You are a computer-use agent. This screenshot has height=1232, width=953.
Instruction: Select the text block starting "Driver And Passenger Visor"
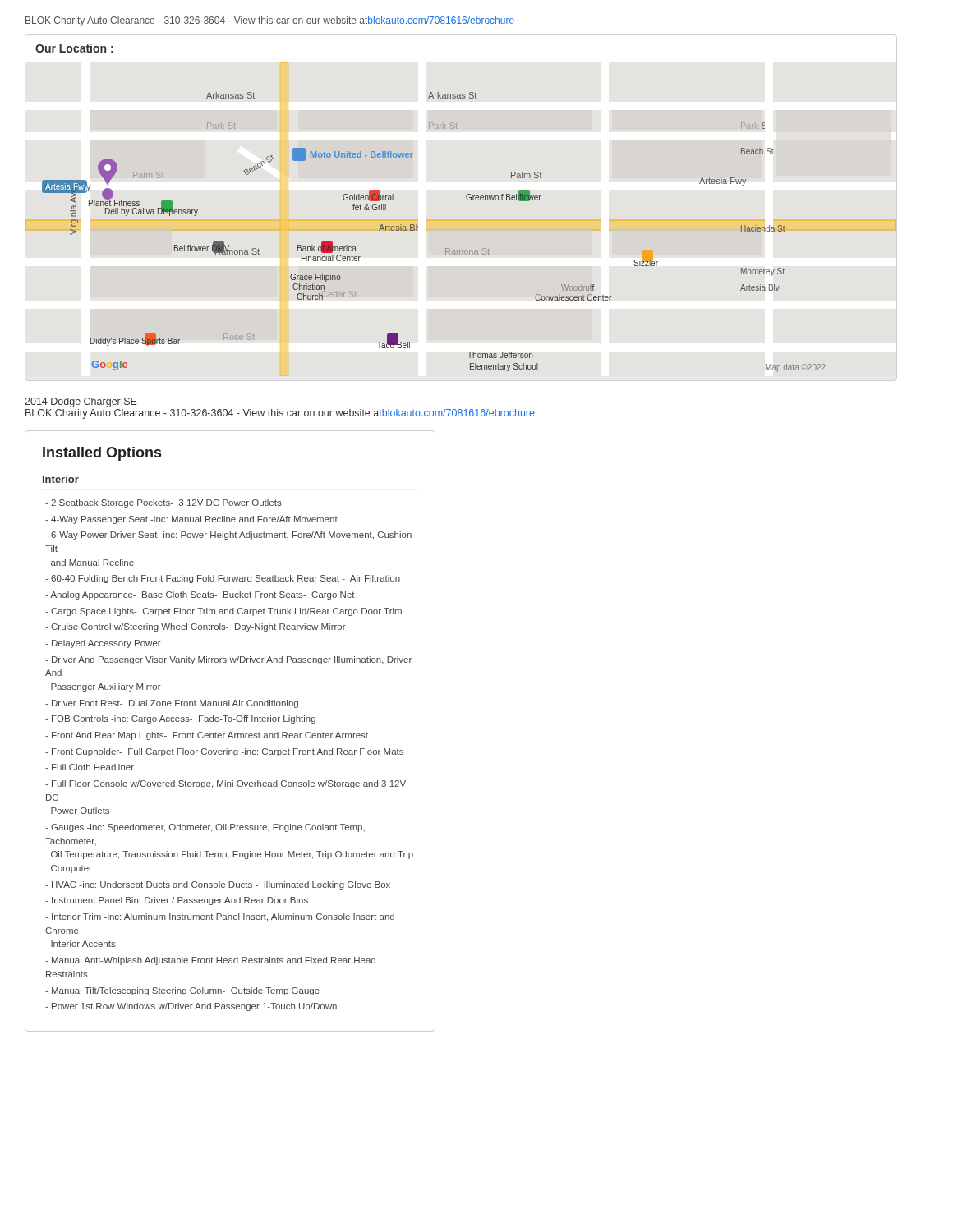pos(229,673)
